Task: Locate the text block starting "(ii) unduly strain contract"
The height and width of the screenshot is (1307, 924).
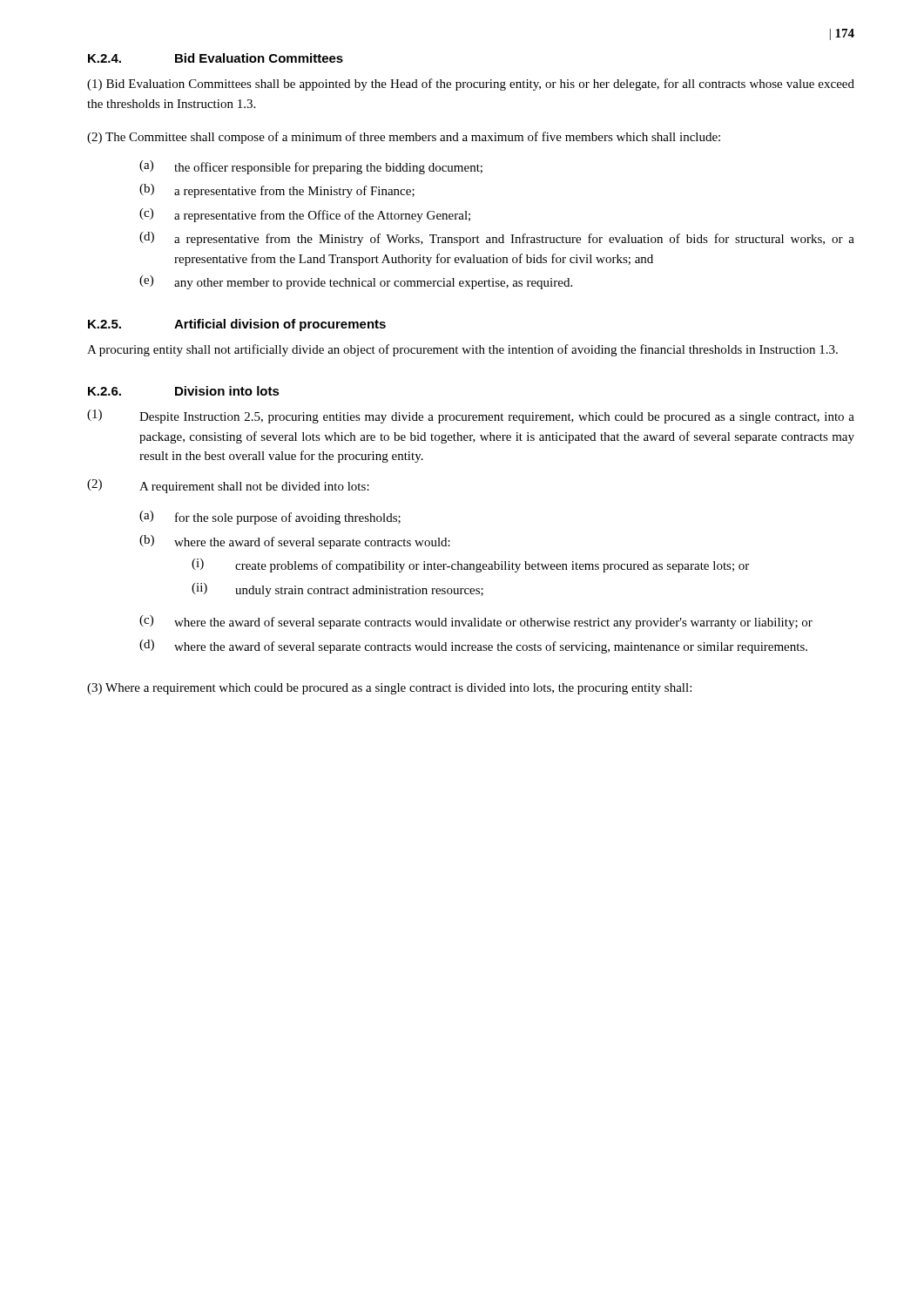Action: click(x=337, y=590)
